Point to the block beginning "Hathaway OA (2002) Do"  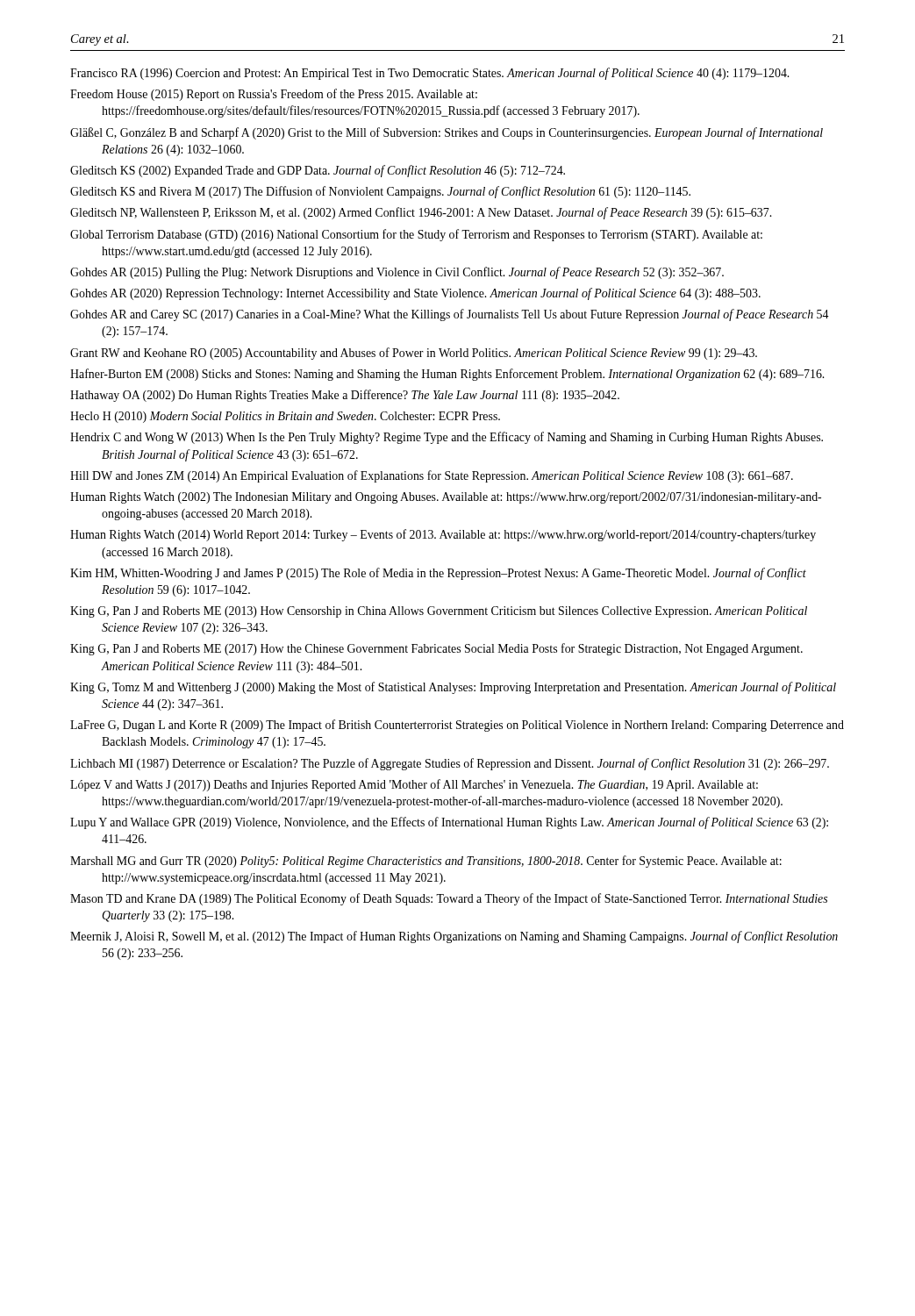345,395
